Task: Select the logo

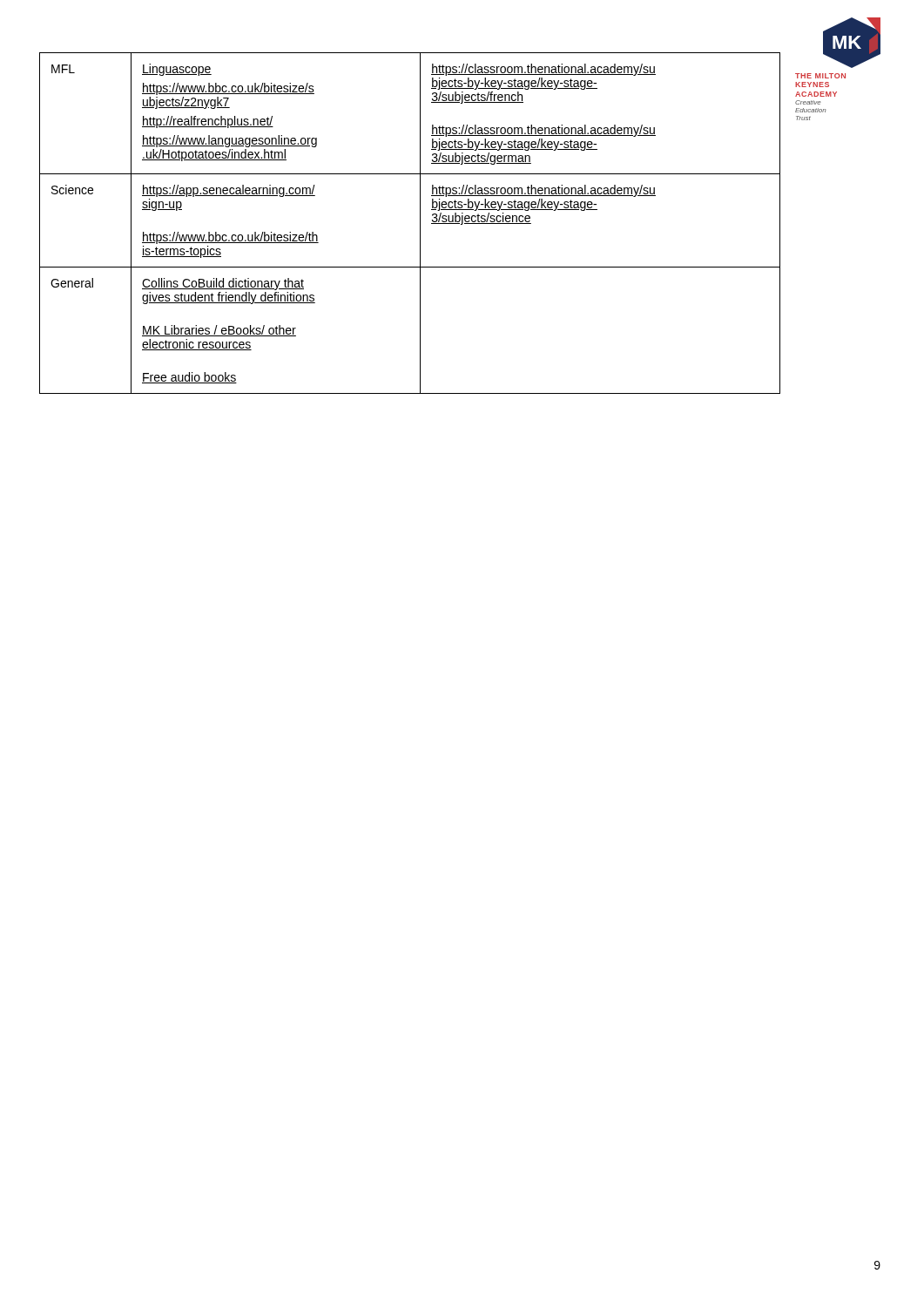Action: point(852,69)
